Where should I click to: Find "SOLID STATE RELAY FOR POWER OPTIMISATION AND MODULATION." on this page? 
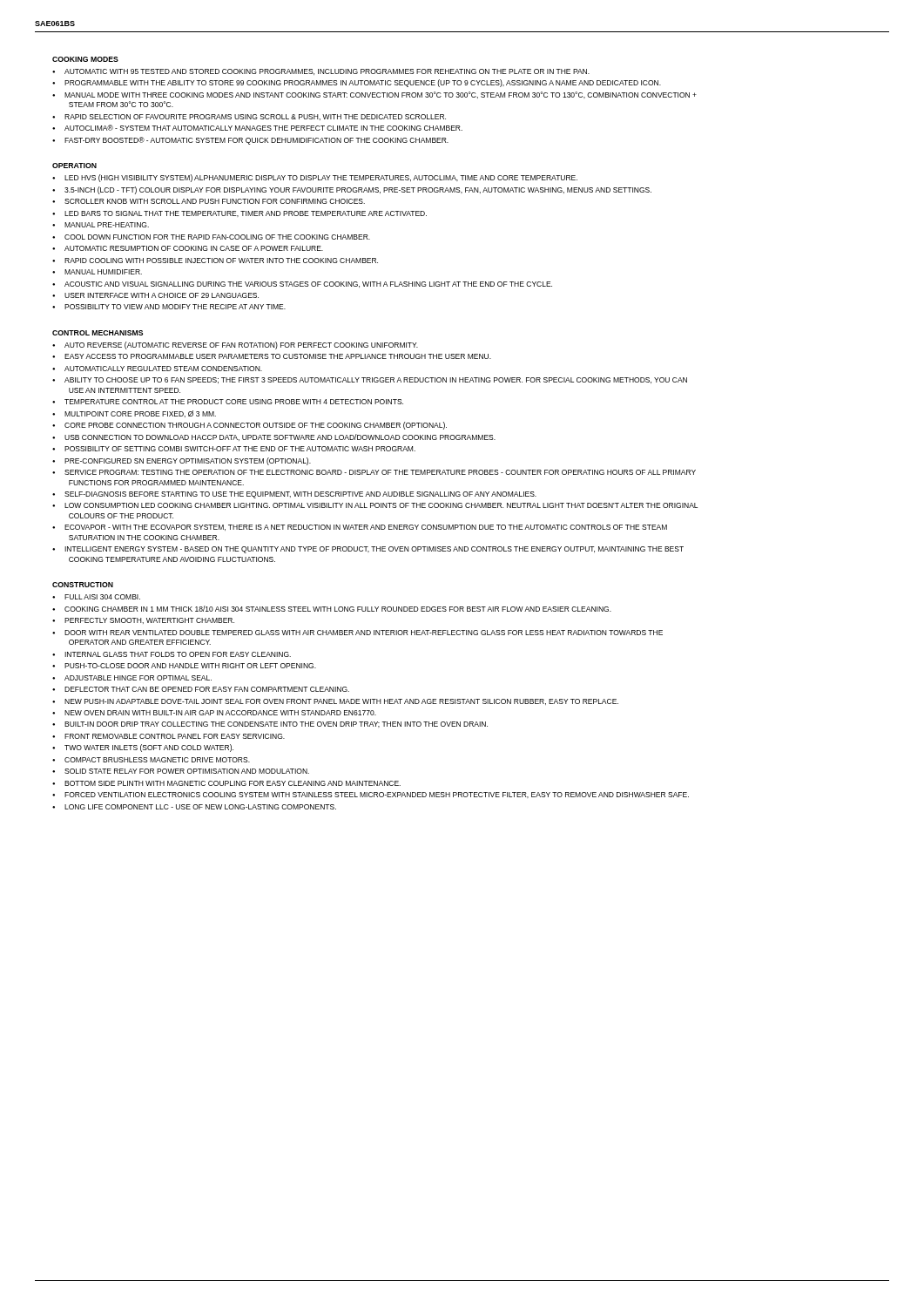pyautogui.click(x=187, y=771)
